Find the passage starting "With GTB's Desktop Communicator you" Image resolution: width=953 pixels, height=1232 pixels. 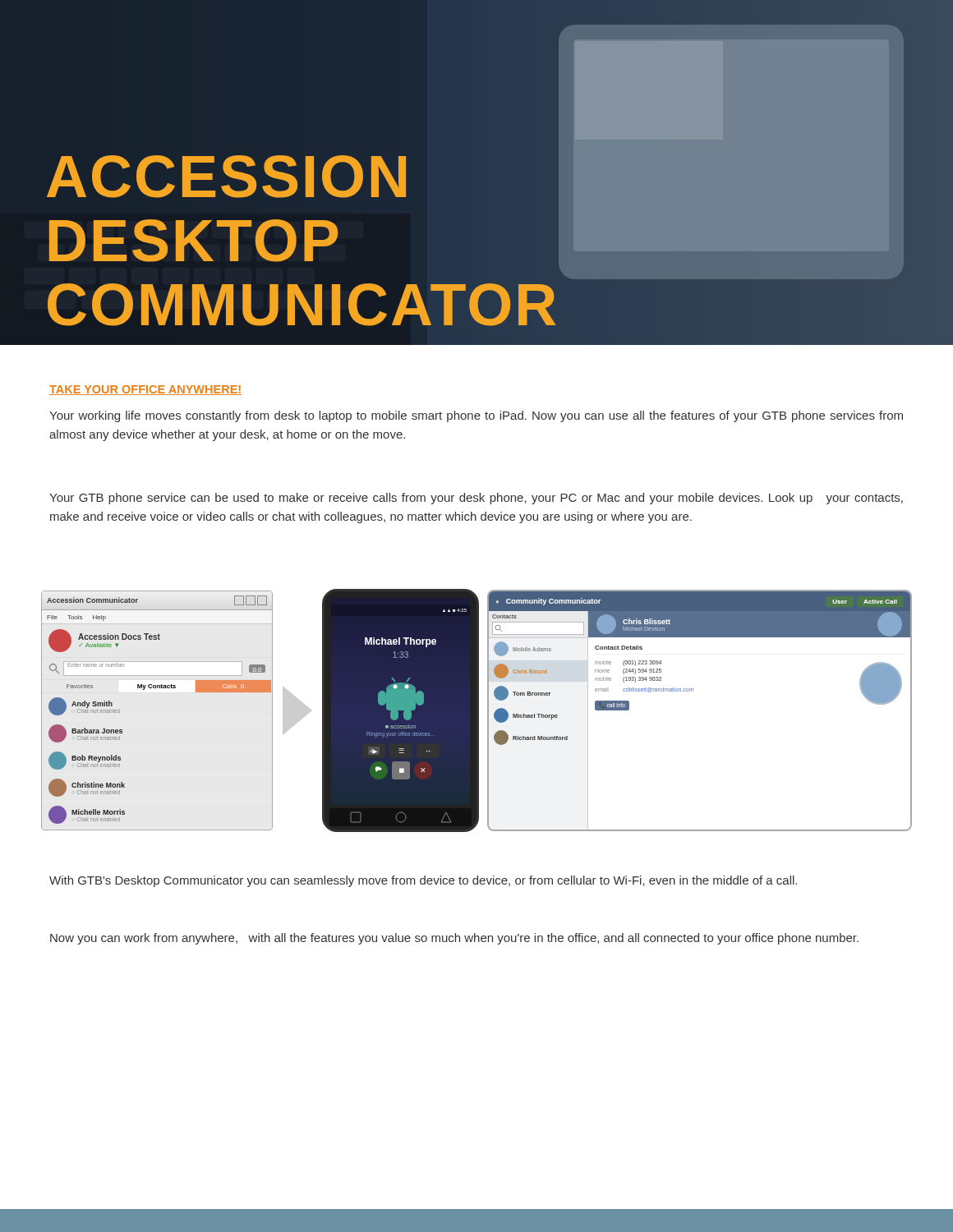[424, 880]
